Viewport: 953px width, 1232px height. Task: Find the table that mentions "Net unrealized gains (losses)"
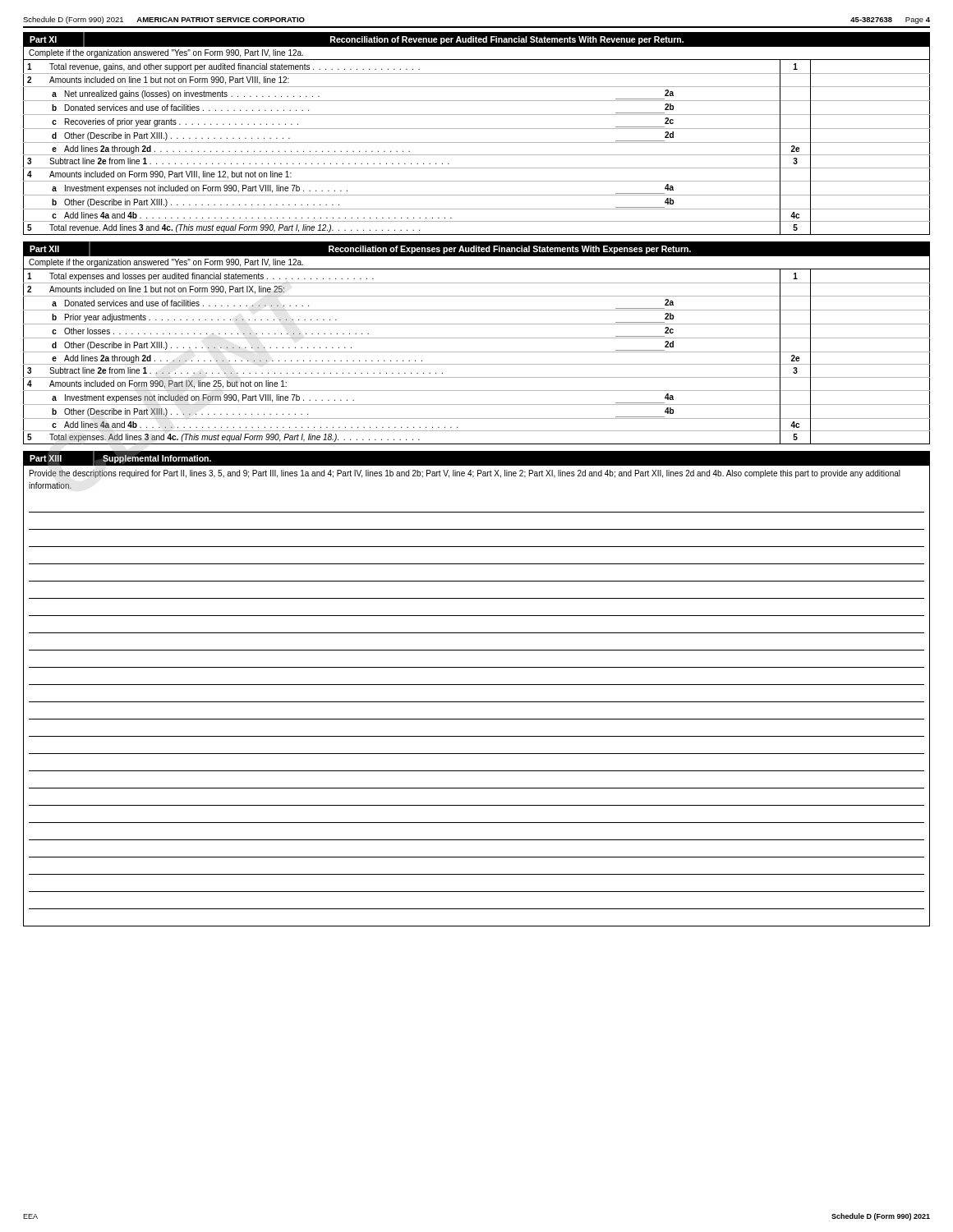pyautogui.click(x=476, y=147)
